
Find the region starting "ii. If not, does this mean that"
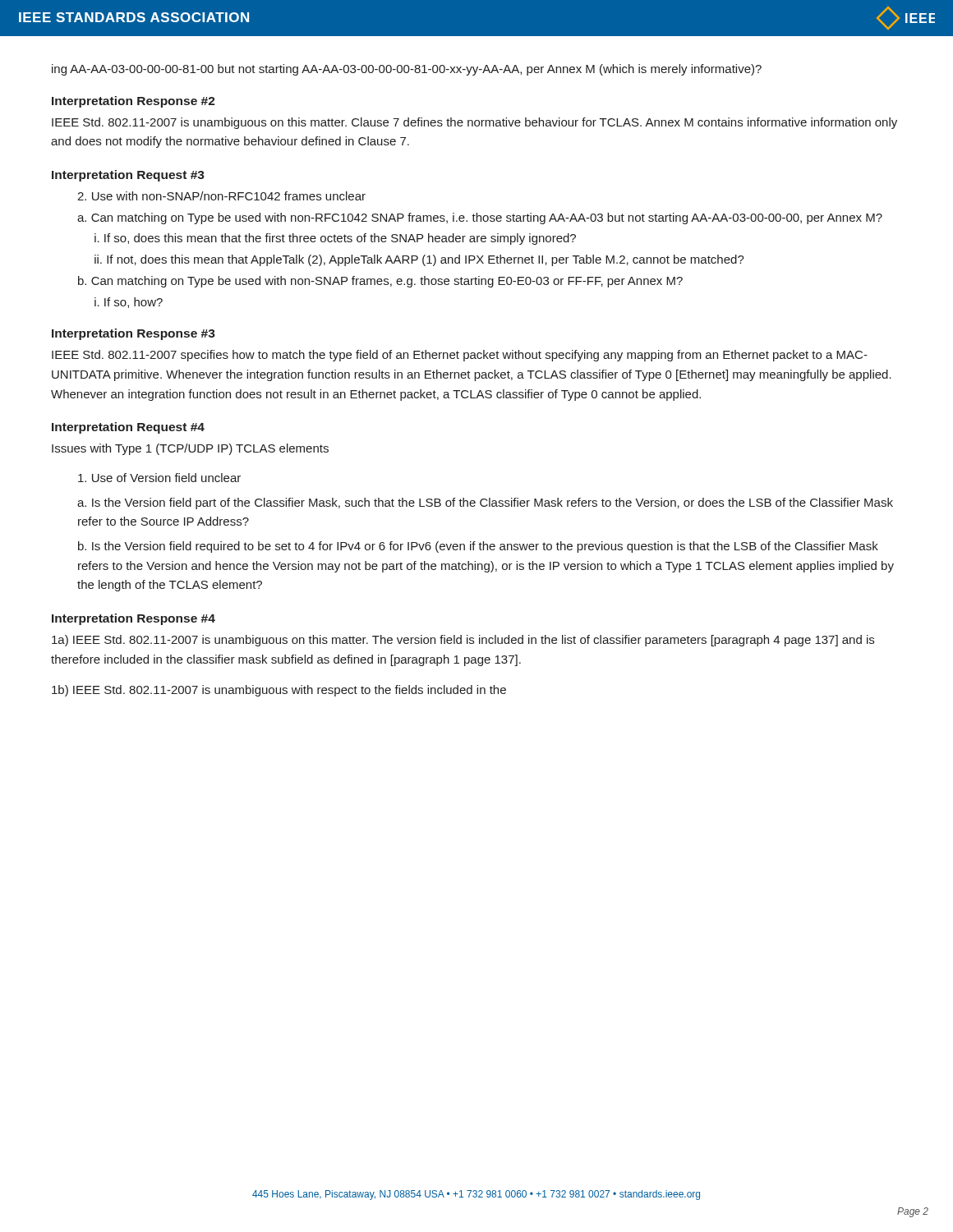417,259
